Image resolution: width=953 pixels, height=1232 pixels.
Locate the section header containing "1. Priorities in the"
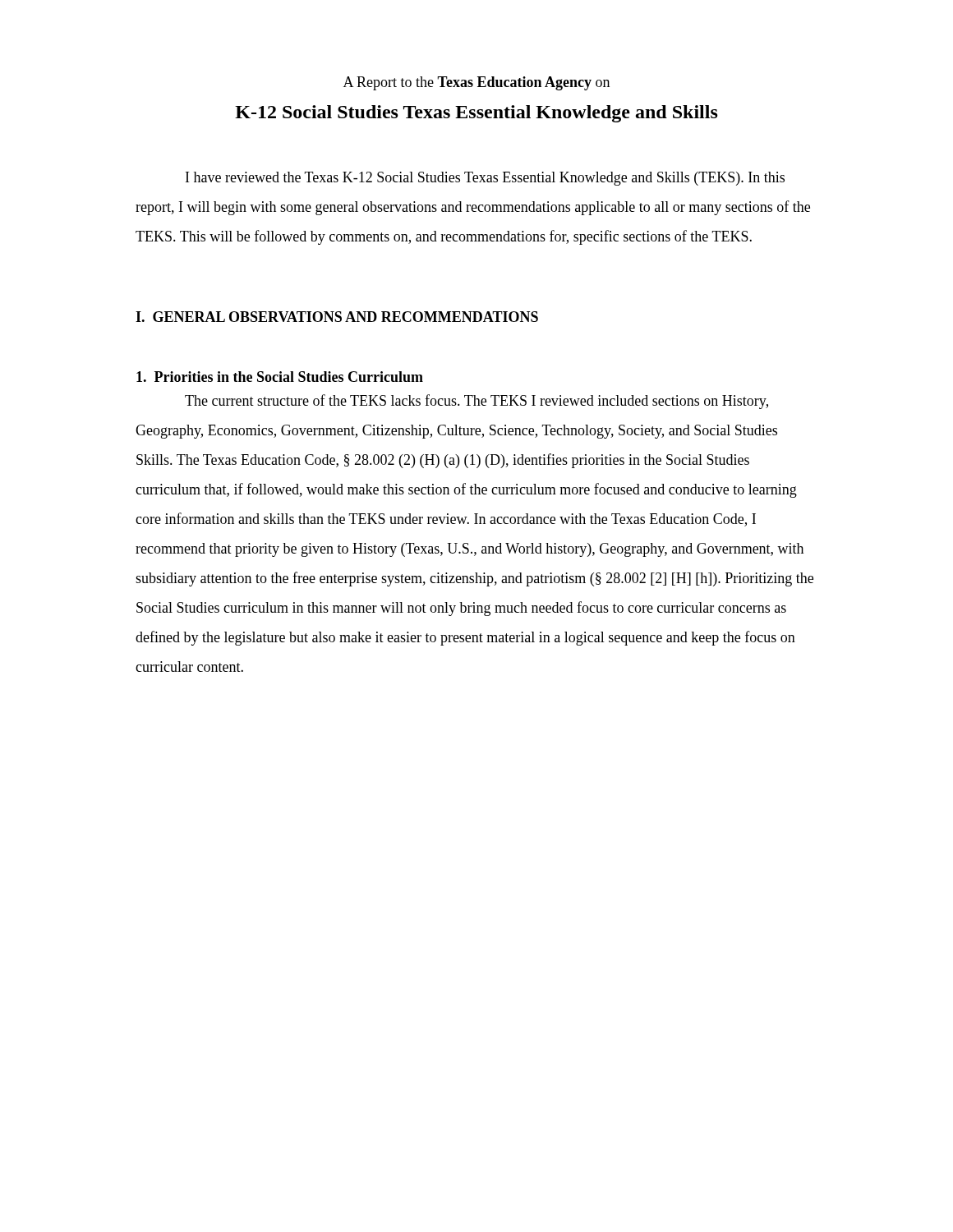tap(279, 377)
